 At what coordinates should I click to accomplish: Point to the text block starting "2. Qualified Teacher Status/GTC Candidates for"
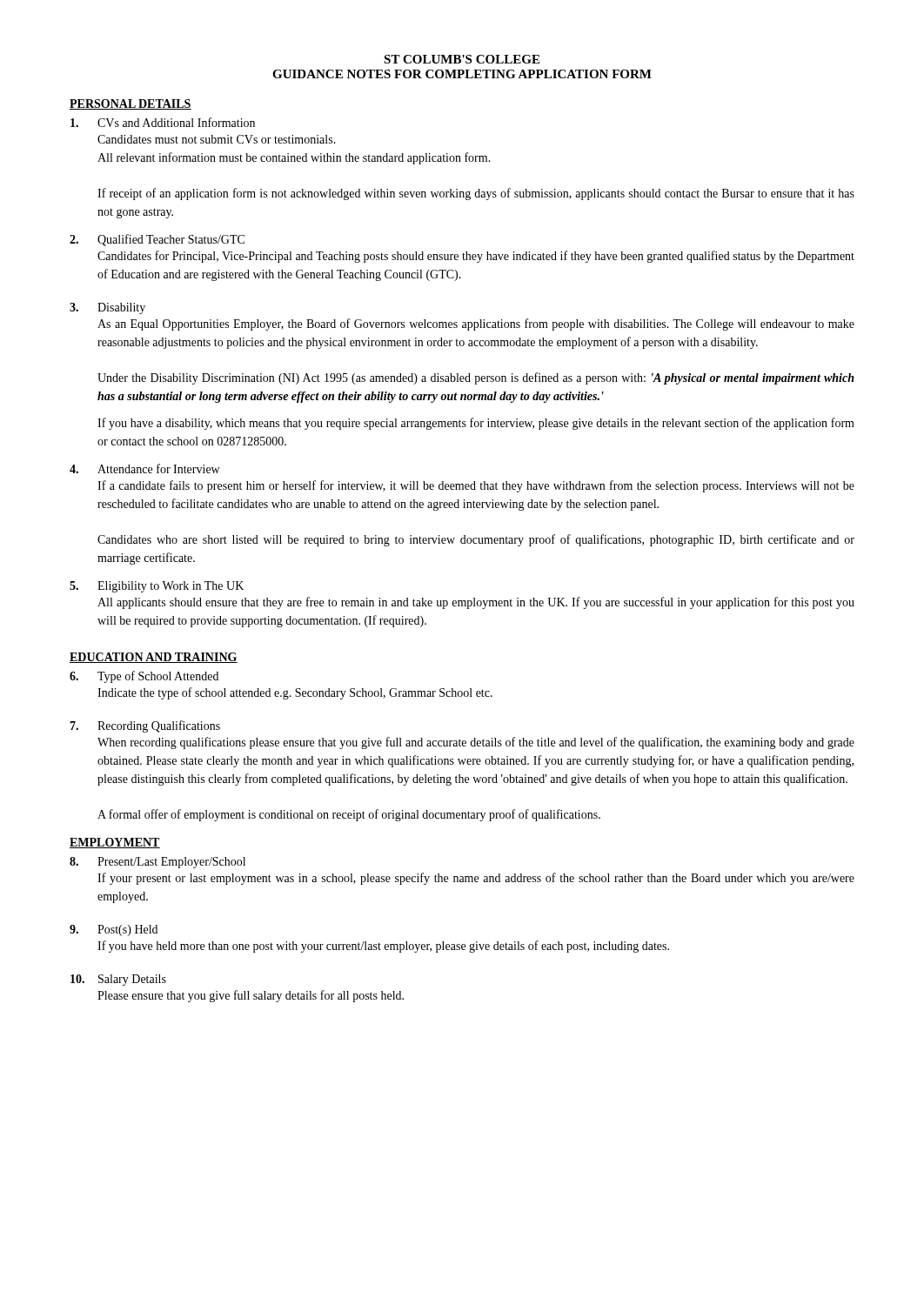click(462, 263)
